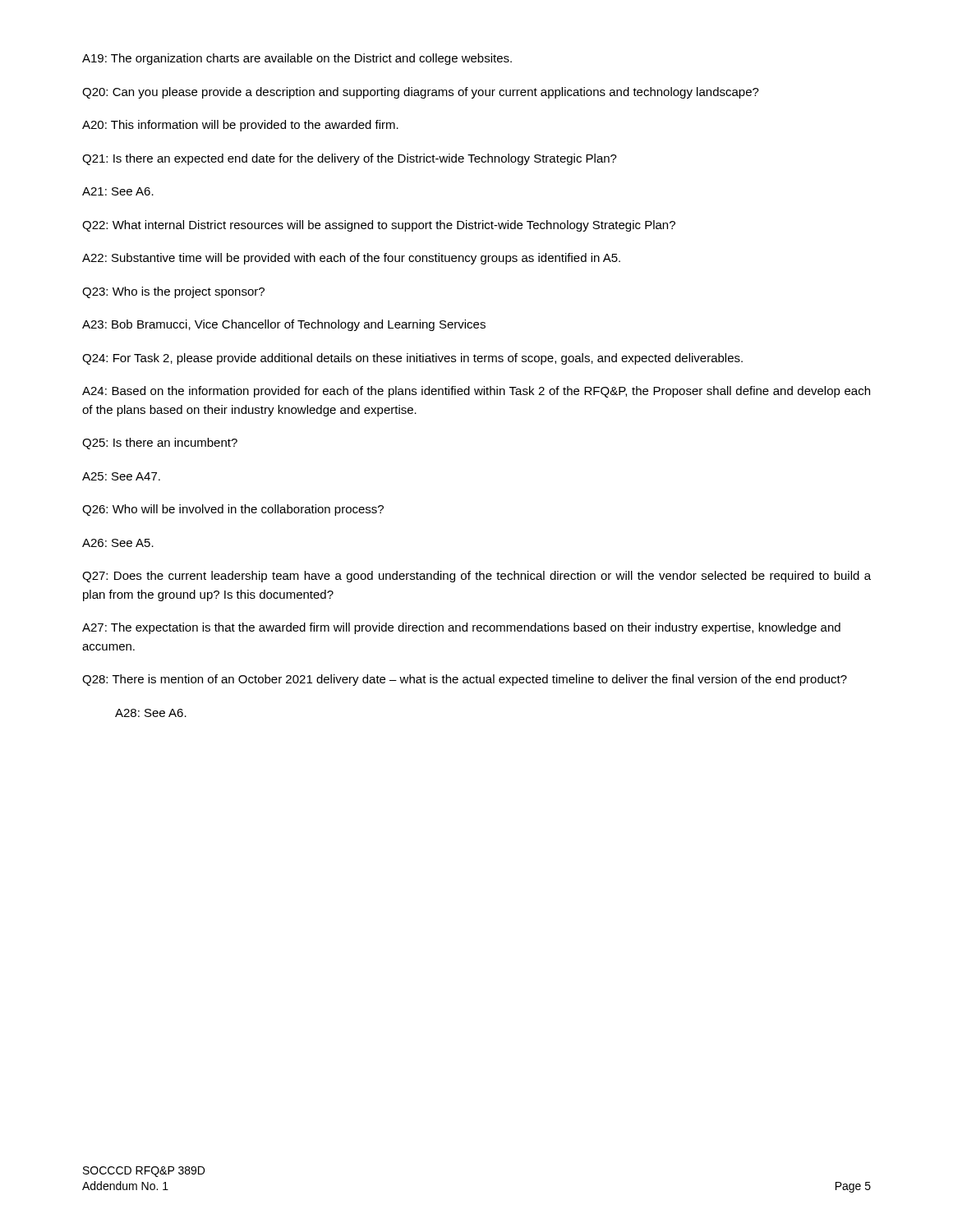This screenshot has height=1232, width=953.
Task: Navigate to the text starting "A22: Substantive time will be"
Action: 352,257
